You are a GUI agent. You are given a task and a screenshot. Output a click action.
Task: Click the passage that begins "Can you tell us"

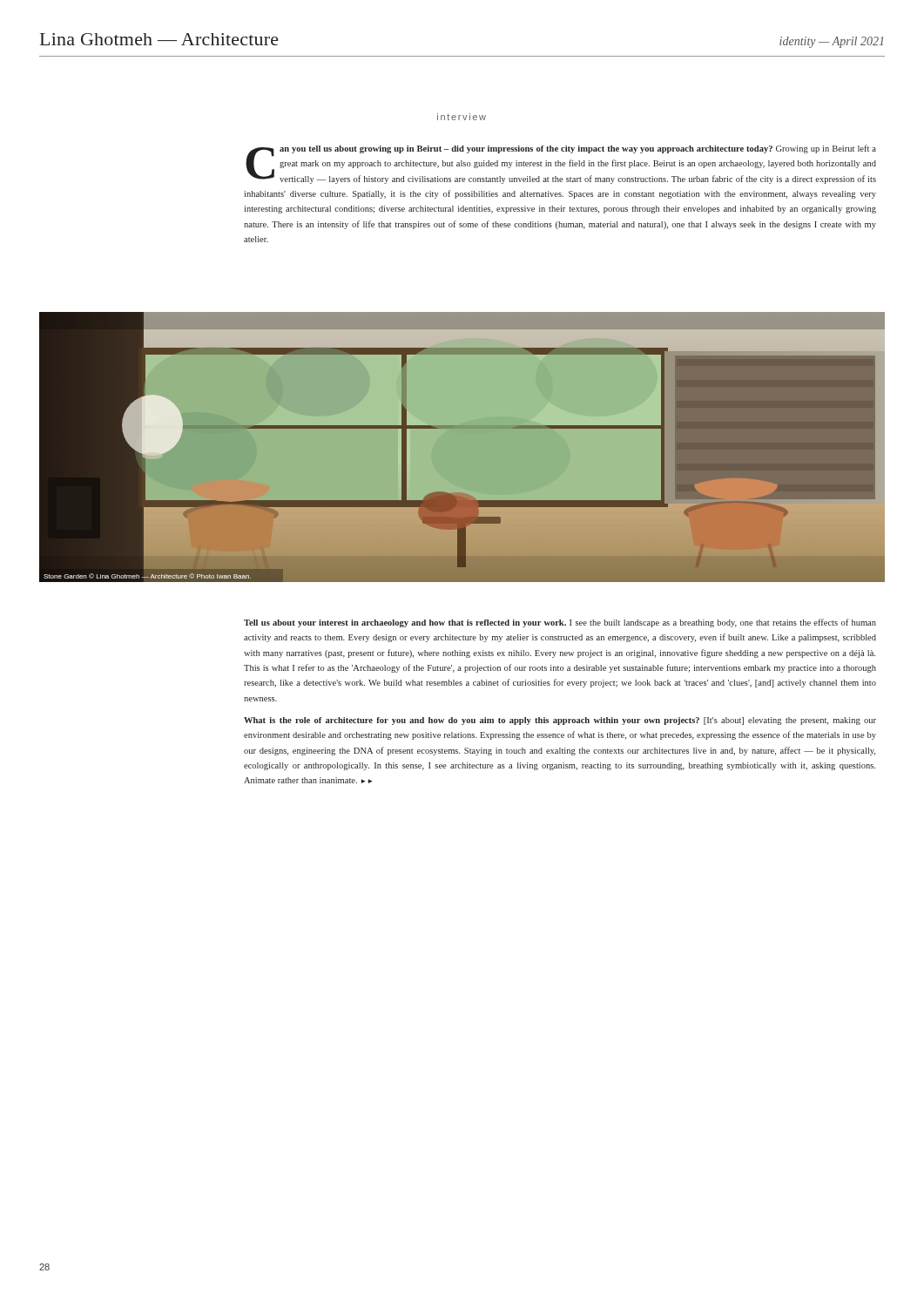pyautogui.click(x=560, y=194)
